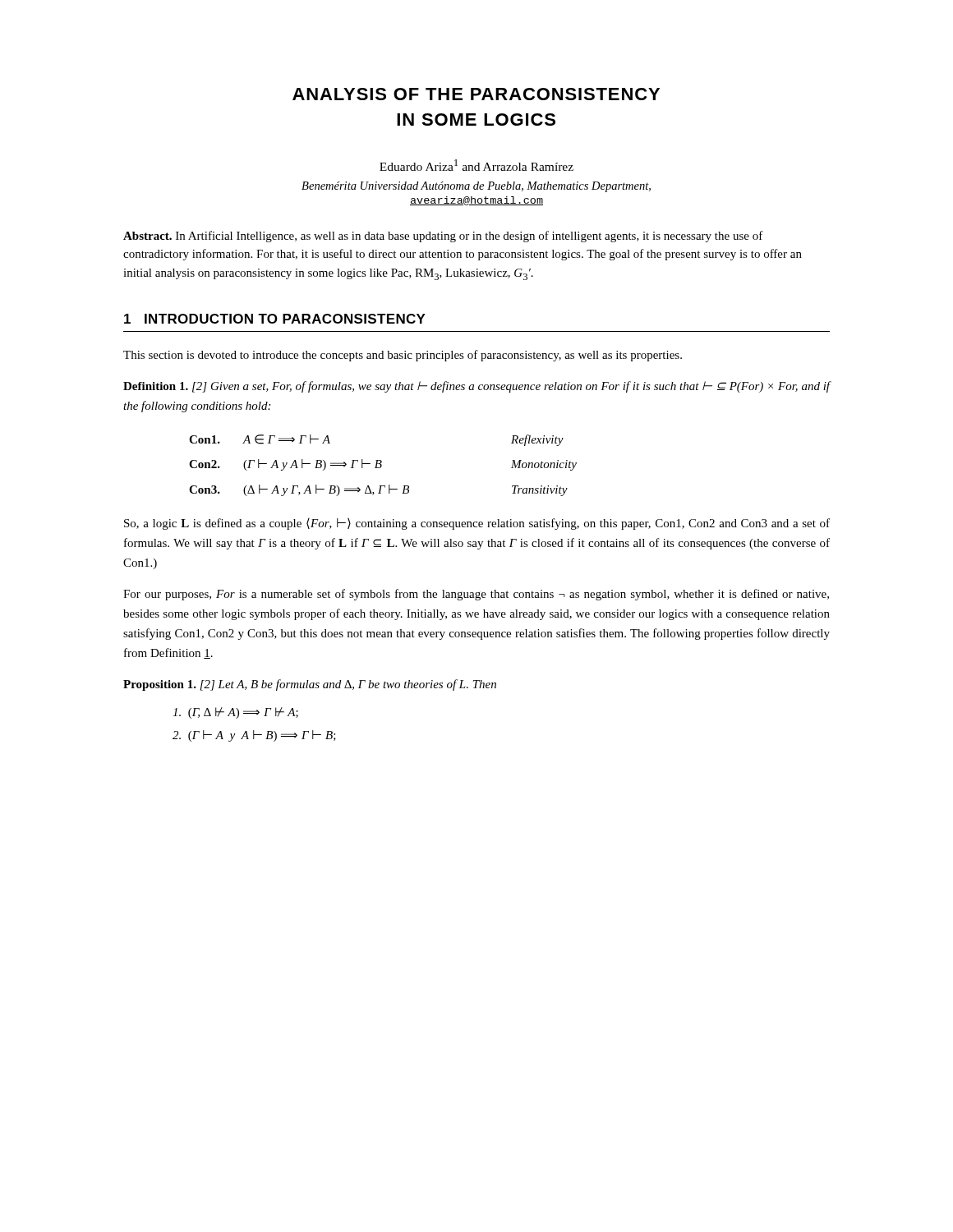Find "Benemérita Universidad Autónoma de Puebla, Mathematics Department," on this page
The image size is (953, 1232).
tap(476, 185)
